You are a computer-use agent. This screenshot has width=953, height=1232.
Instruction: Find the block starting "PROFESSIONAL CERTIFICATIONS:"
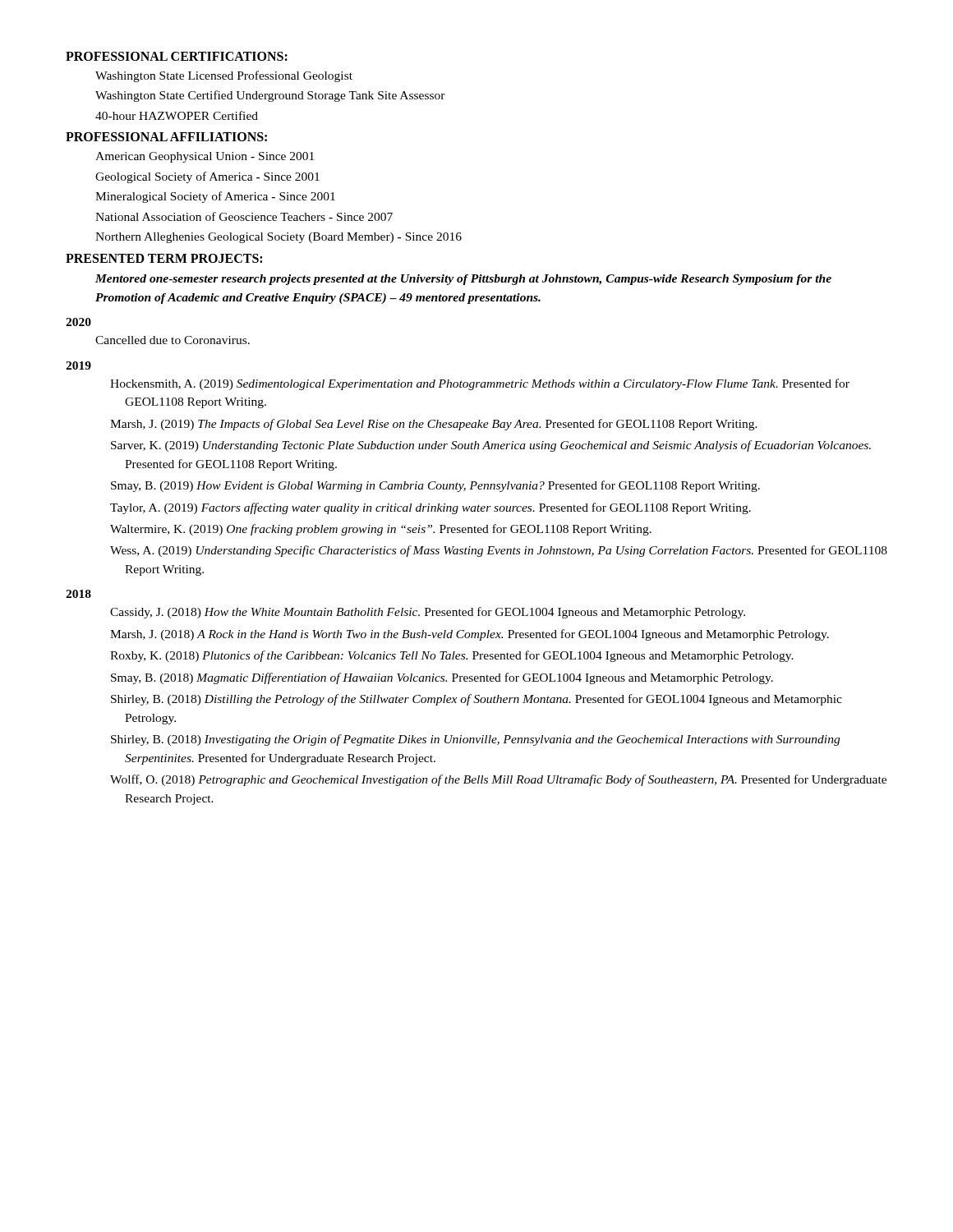click(x=177, y=56)
